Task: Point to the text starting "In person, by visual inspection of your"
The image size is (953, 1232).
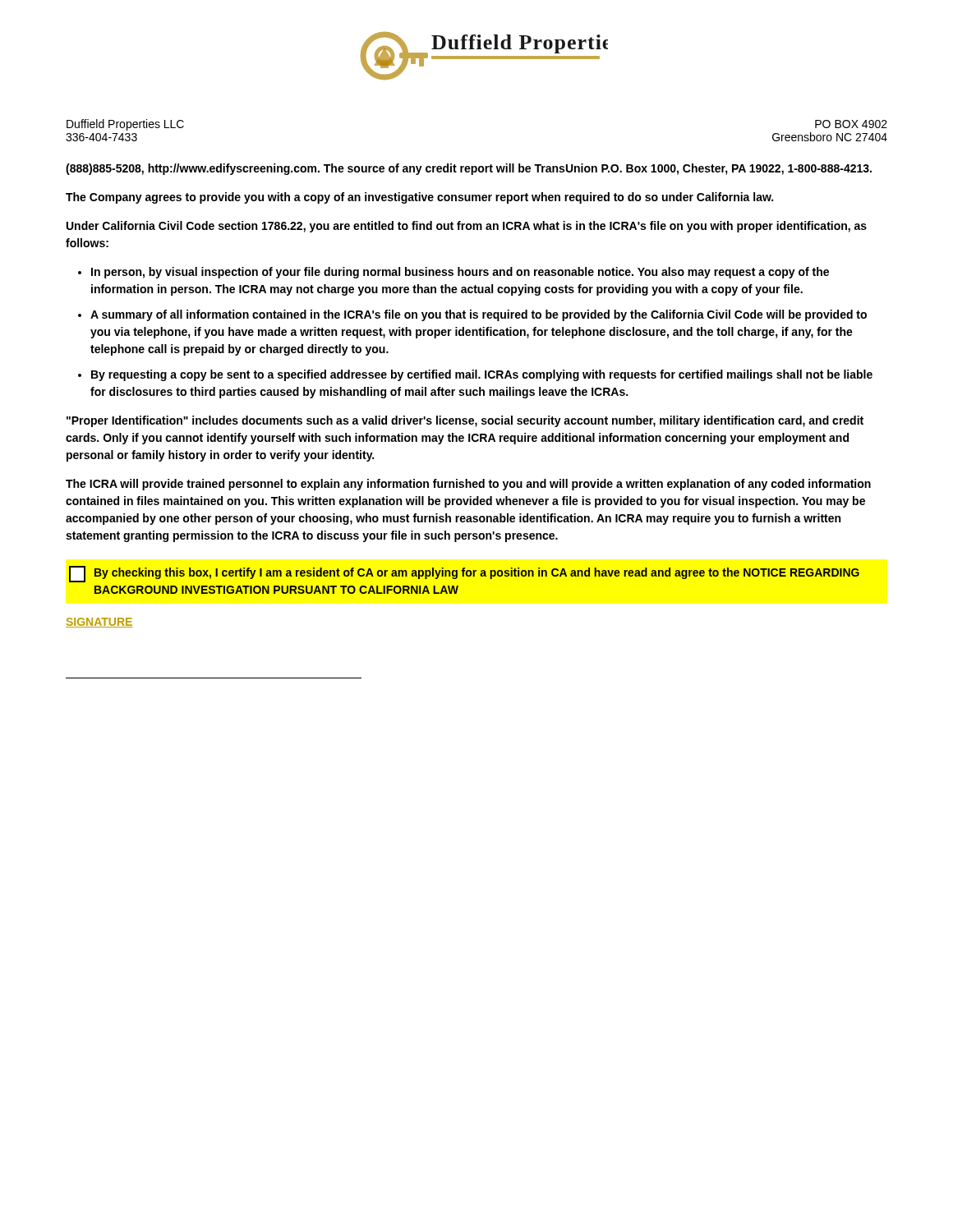Action: click(460, 280)
